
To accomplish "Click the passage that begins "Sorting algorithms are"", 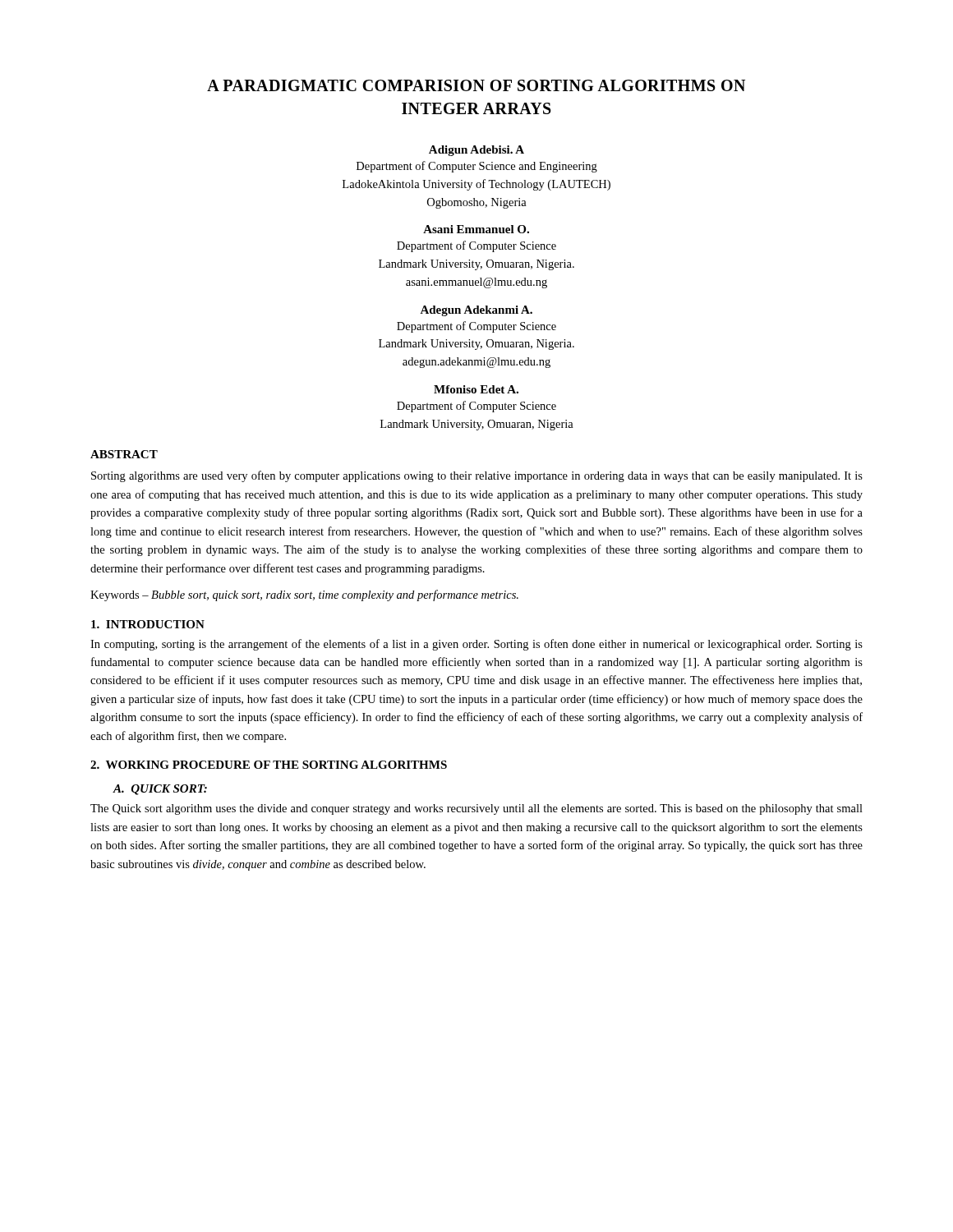I will [476, 522].
